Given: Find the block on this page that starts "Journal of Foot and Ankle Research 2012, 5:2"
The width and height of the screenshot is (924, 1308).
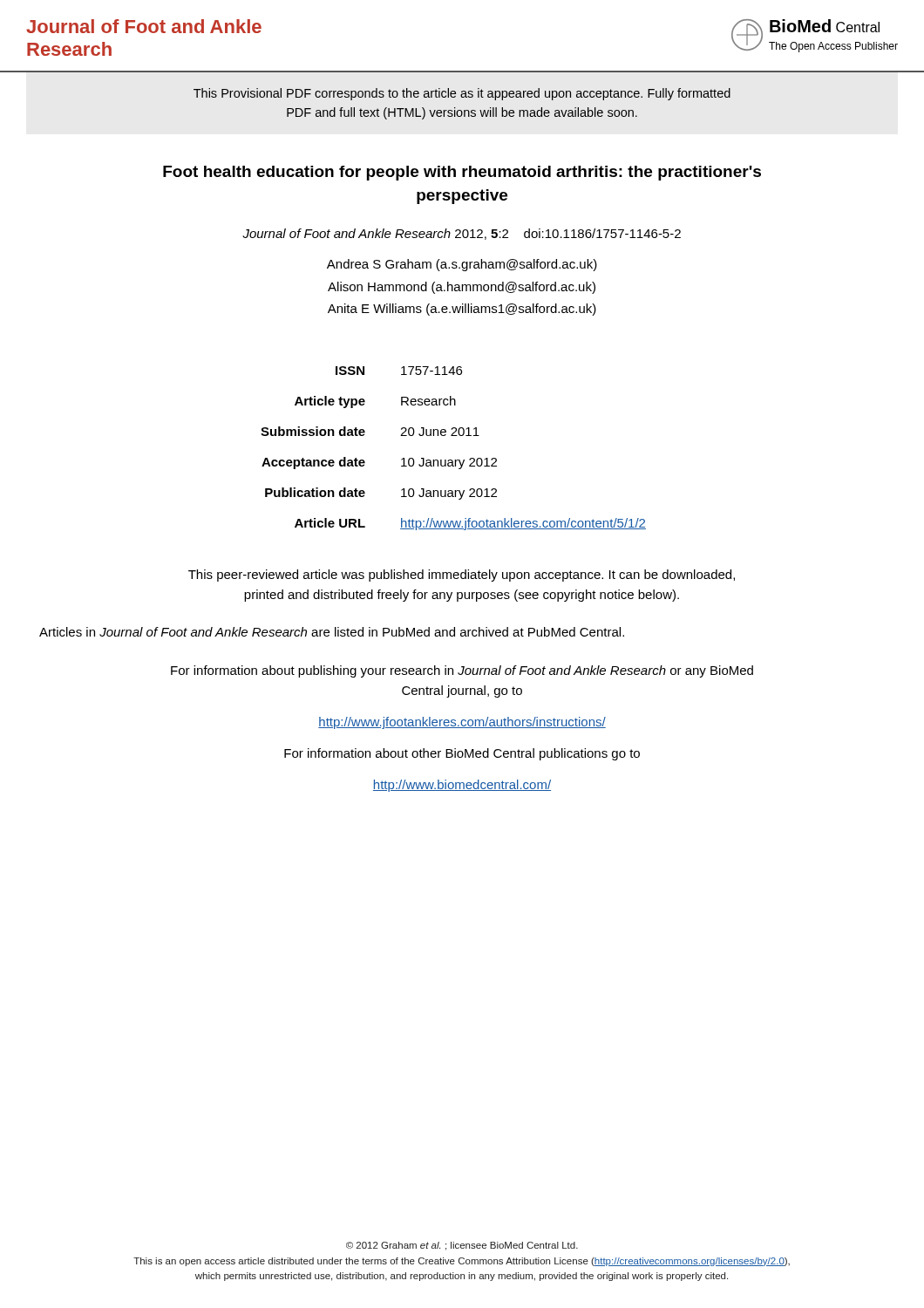Looking at the screenshot, I should tap(462, 234).
